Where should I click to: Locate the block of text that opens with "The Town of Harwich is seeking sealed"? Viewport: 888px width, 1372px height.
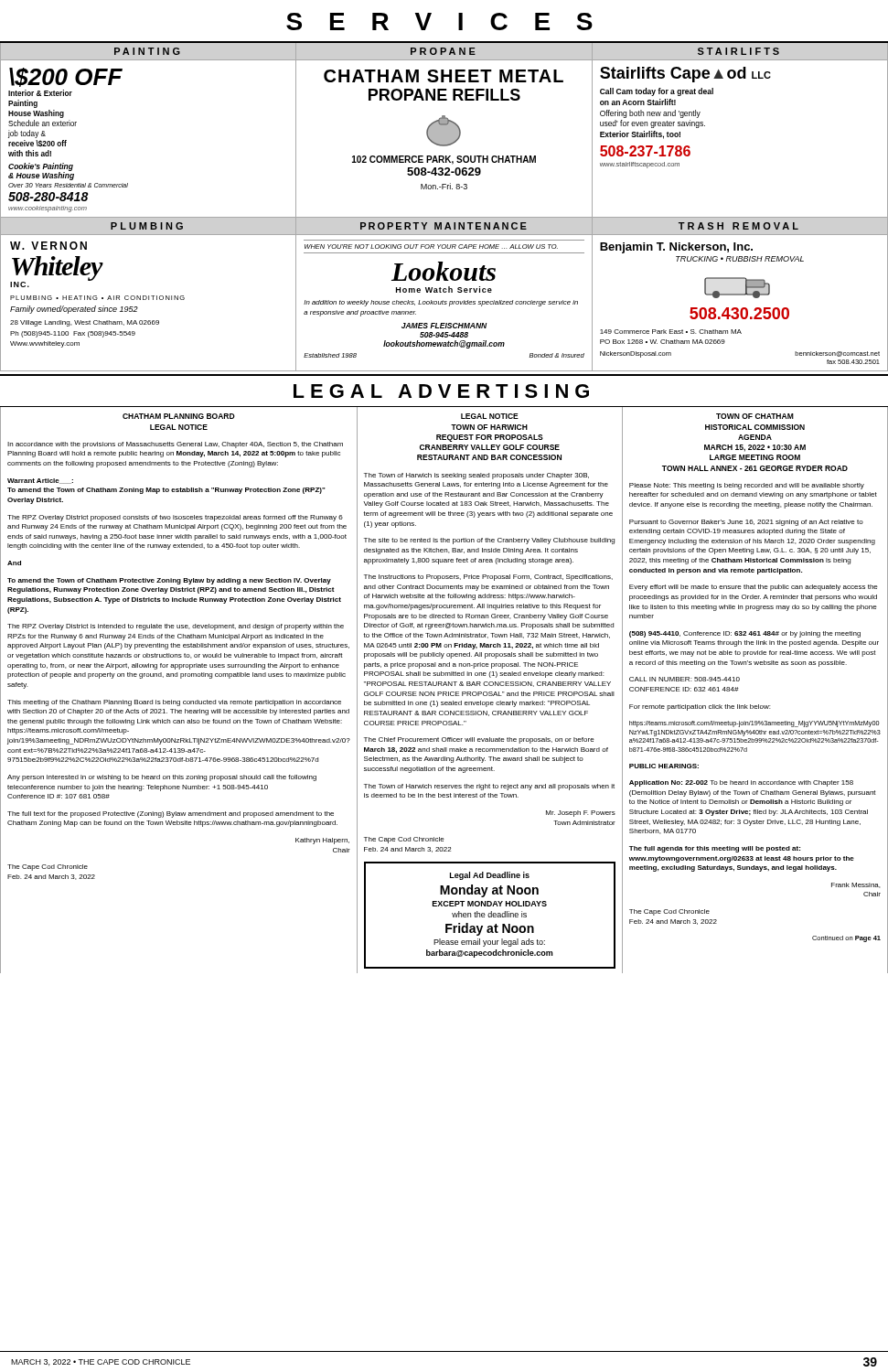489,663
